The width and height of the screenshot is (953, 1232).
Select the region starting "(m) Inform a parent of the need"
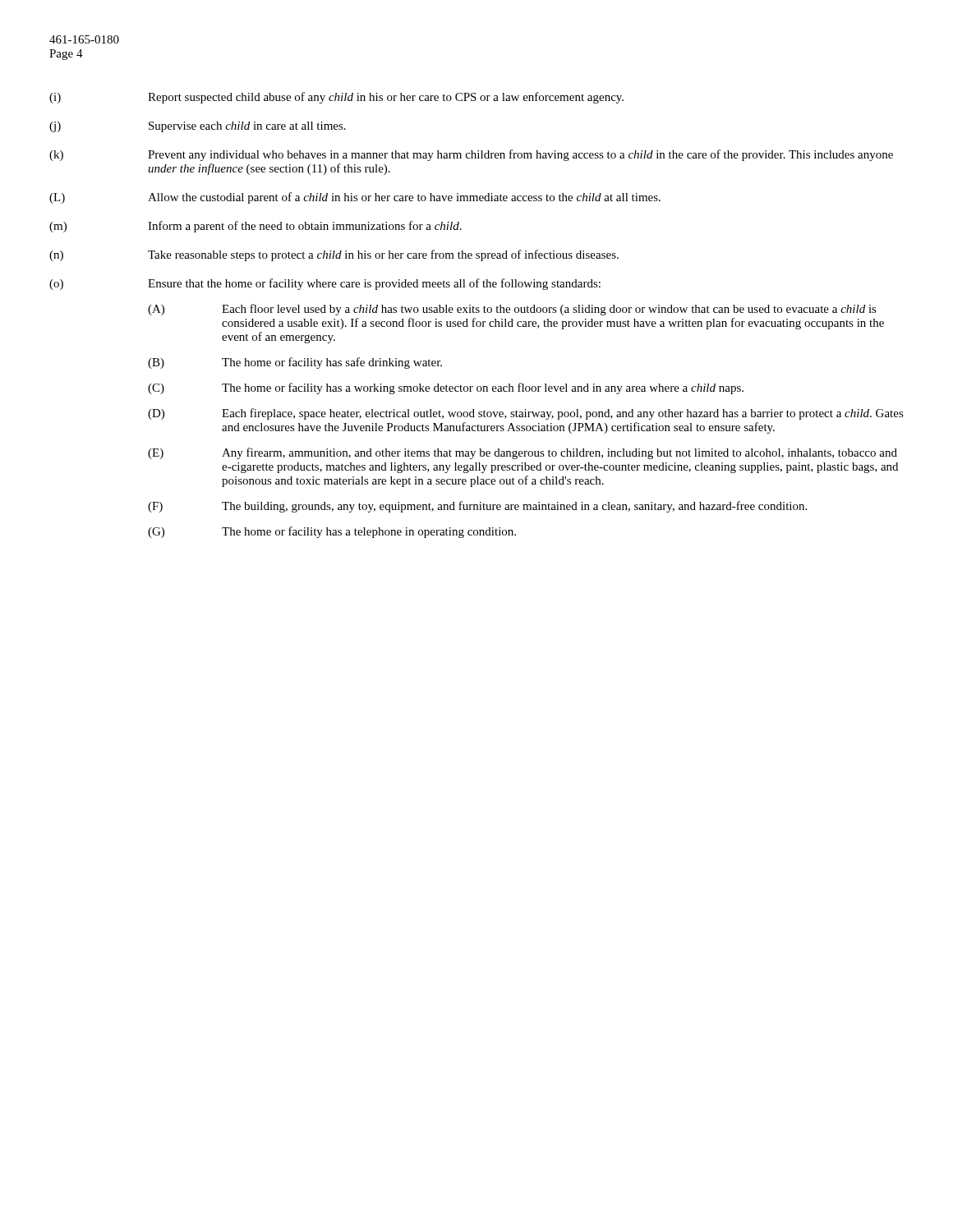point(256,227)
